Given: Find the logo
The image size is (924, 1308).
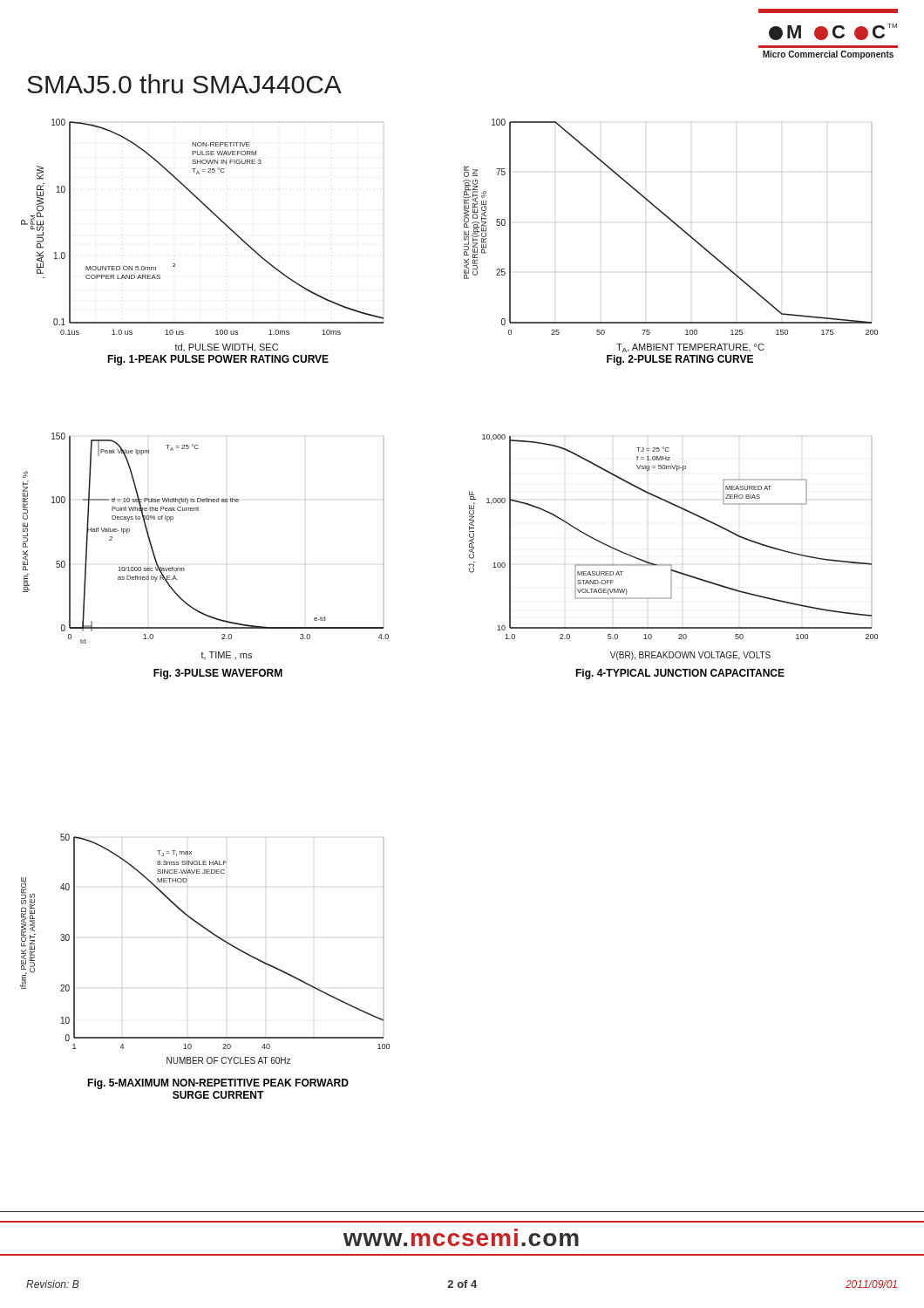Looking at the screenshot, I should 828,37.
